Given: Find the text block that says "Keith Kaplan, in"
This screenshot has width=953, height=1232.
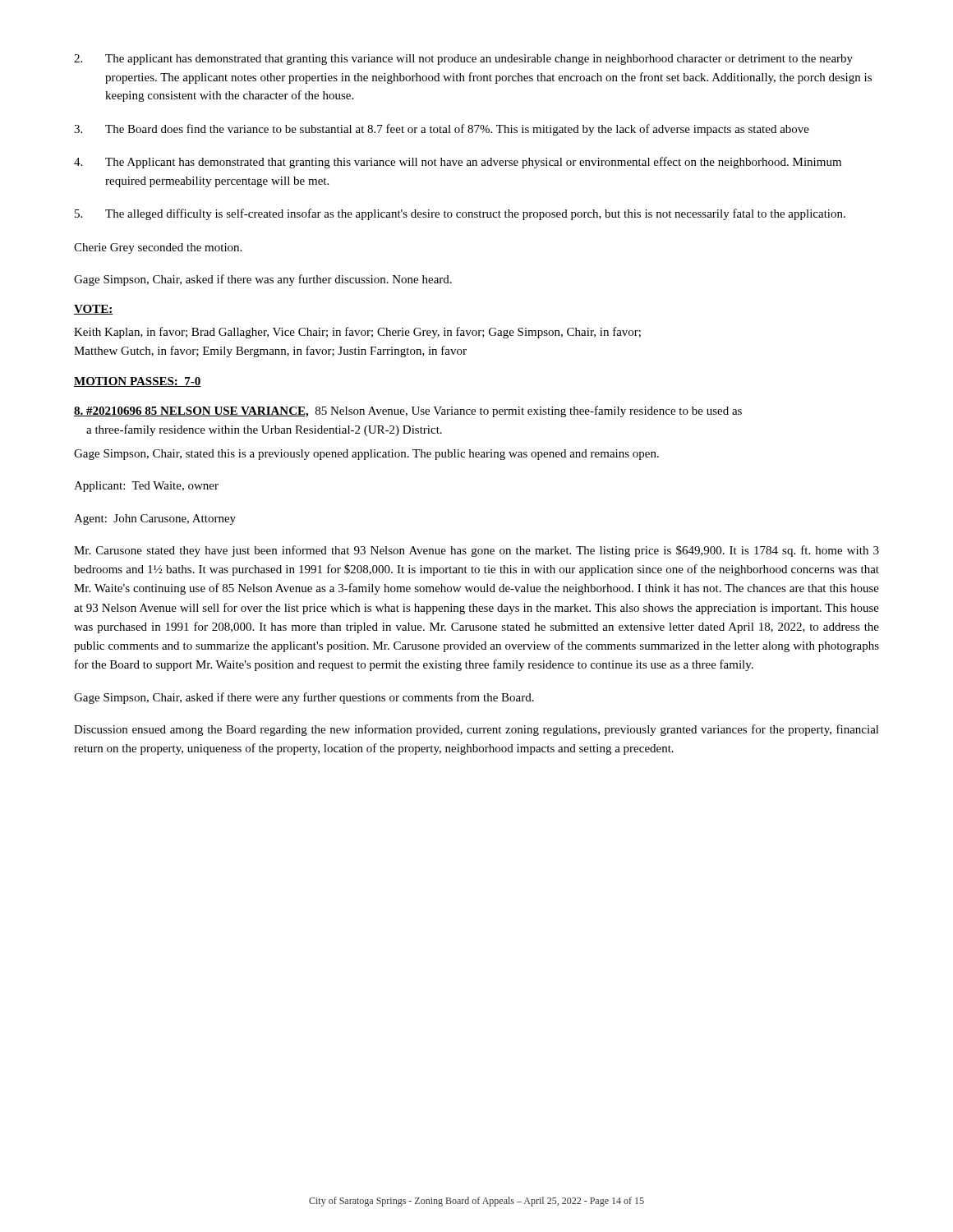Looking at the screenshot, I should point(358,341).
